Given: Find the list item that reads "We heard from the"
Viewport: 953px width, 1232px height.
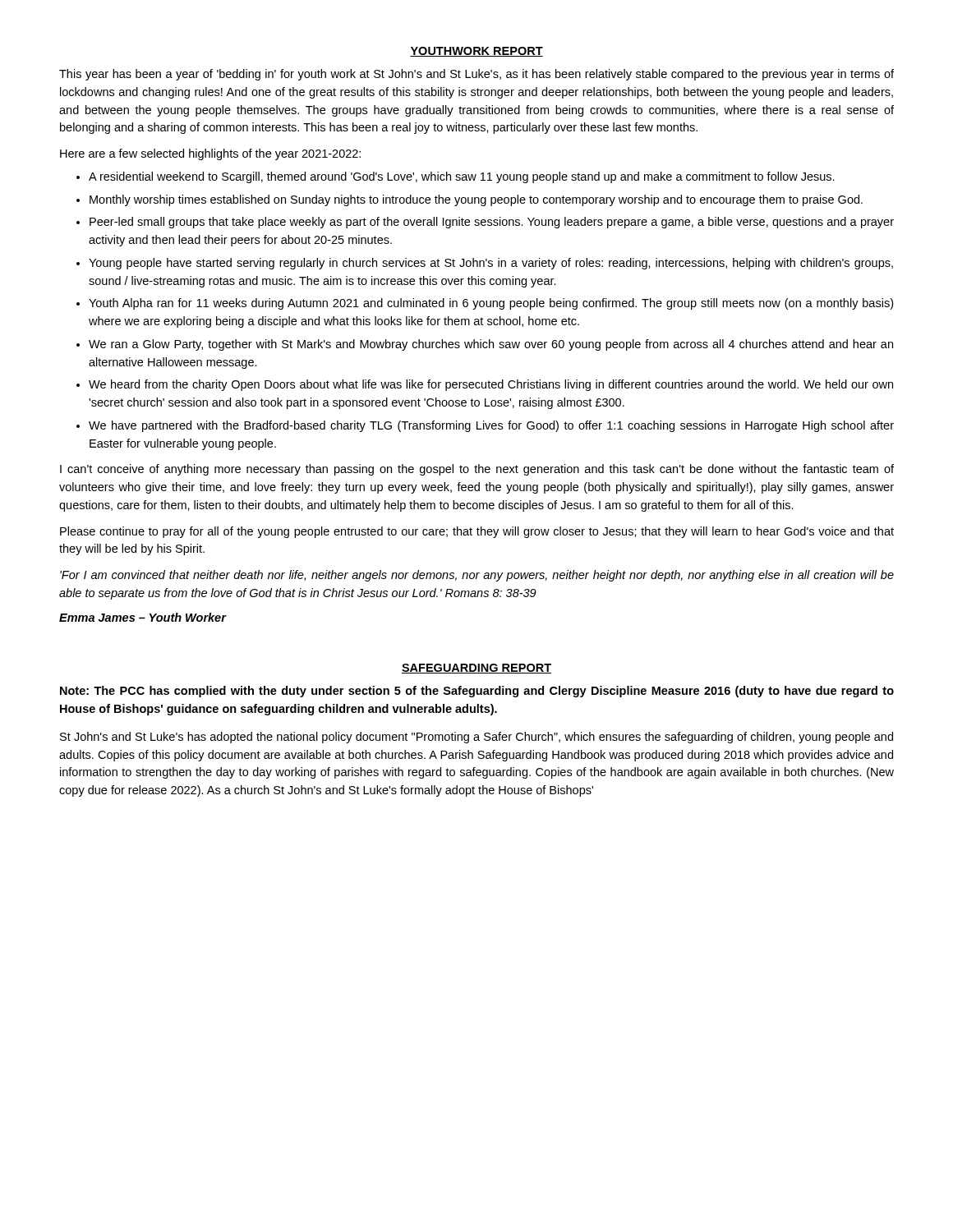Looking at the screenshot, I should pos(491,394).
